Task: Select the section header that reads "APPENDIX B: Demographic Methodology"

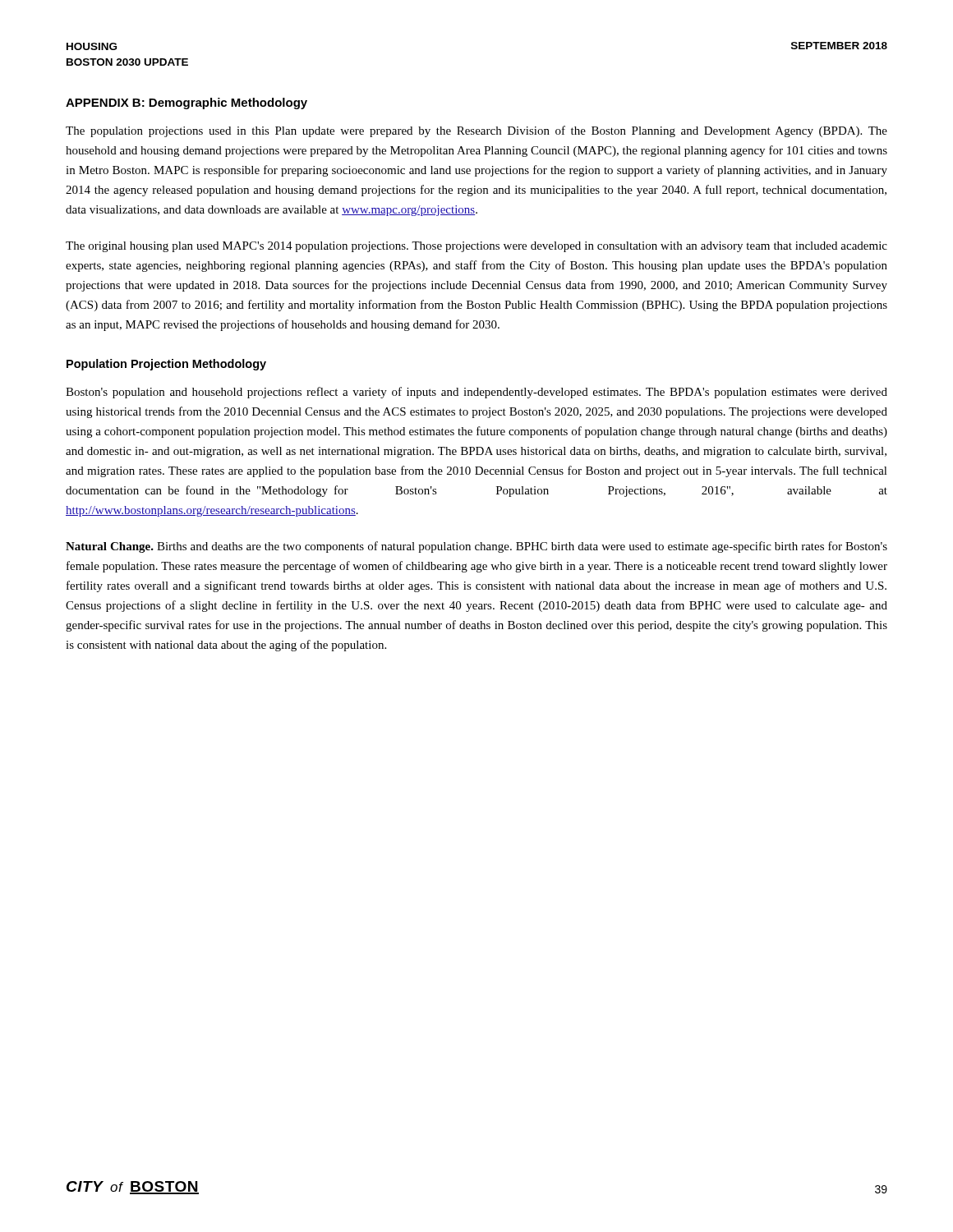Action: pyautogui.click(x=187, y=102)
